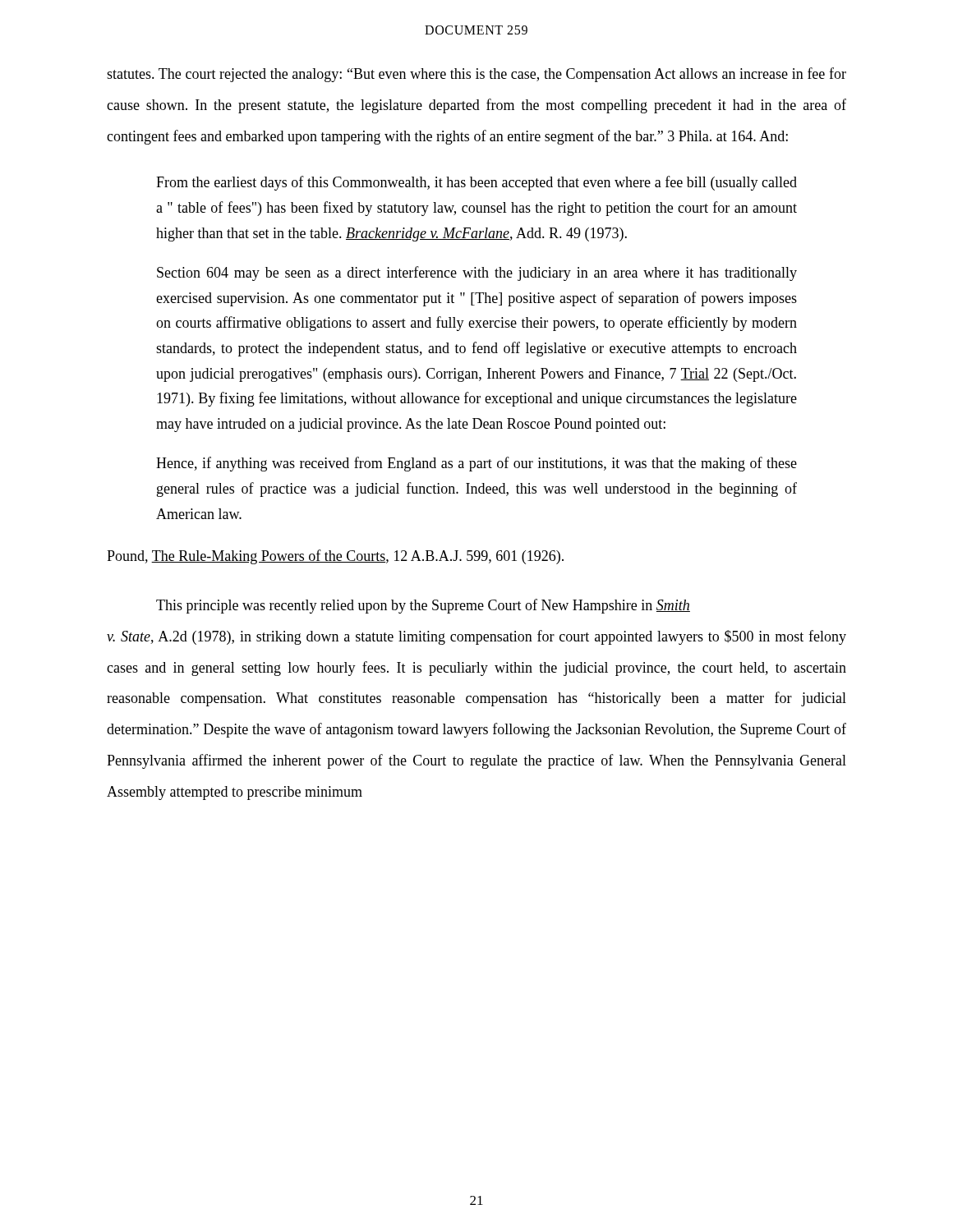Select the text block with the text "statutes. The court rejected the"
953x1232 pixels.
pyautogui.click(x=476, y=105)
